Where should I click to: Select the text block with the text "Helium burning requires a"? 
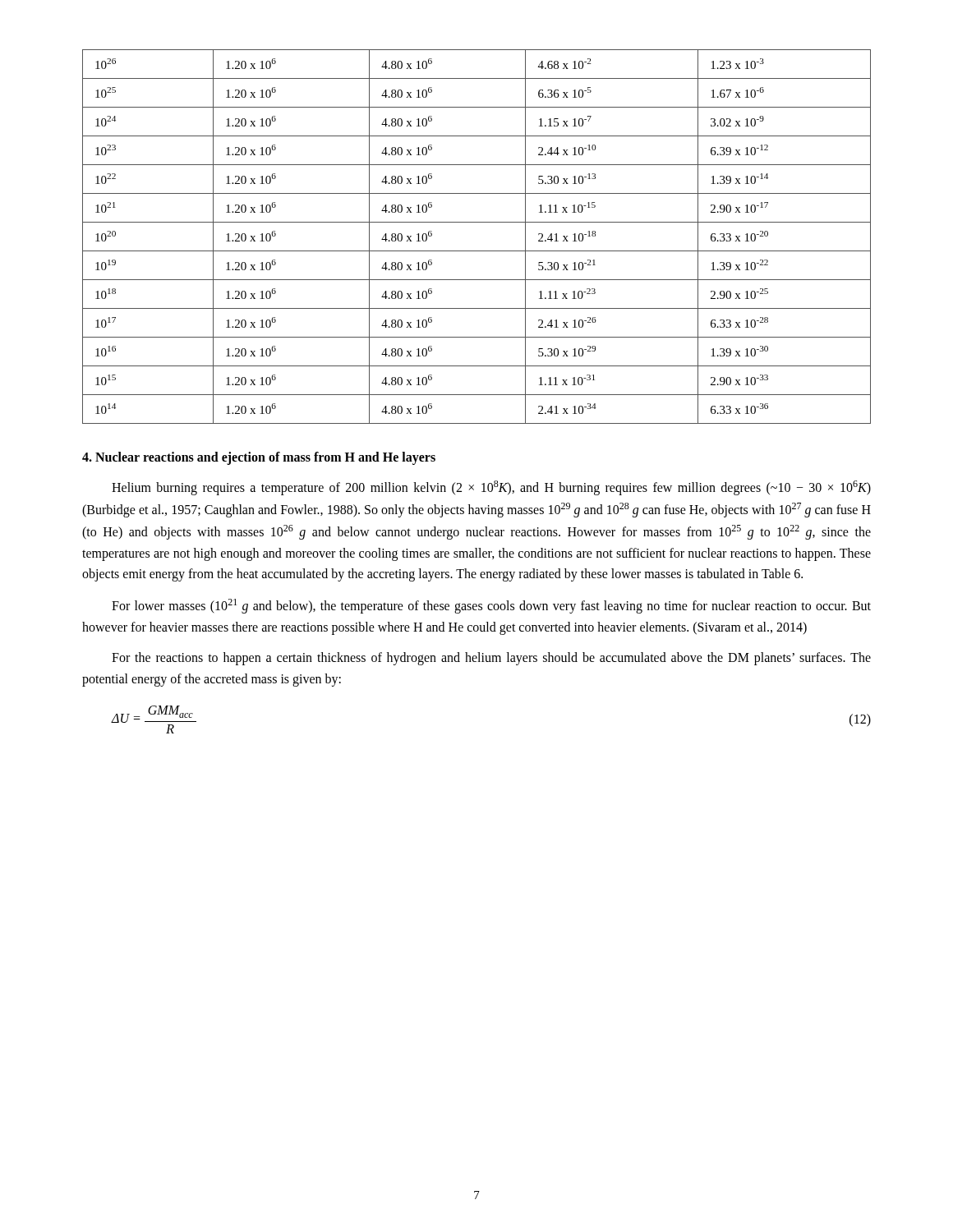click(x=476, y=583)
